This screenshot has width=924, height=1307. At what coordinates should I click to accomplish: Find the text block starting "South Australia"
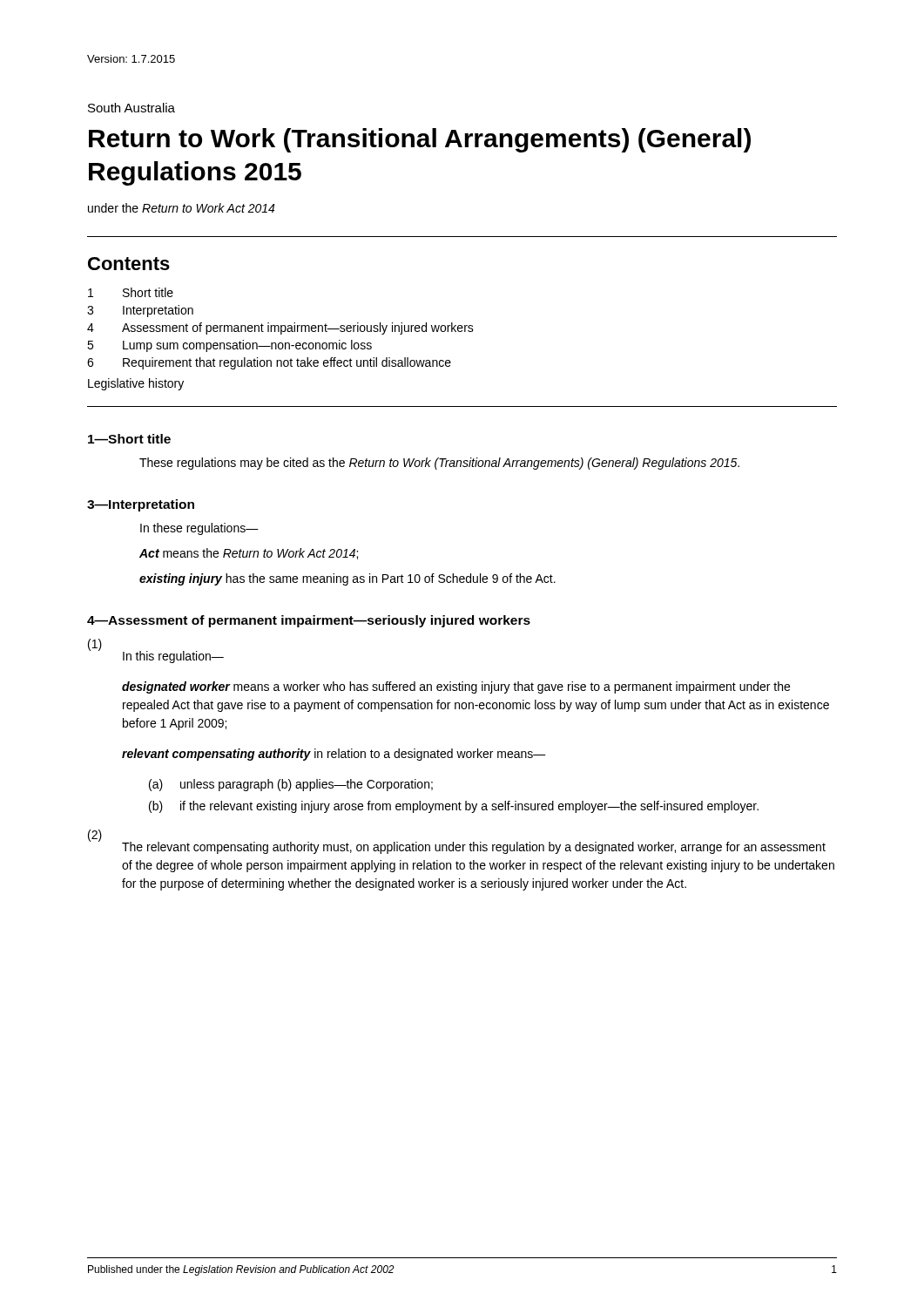[x=131, y=108]
